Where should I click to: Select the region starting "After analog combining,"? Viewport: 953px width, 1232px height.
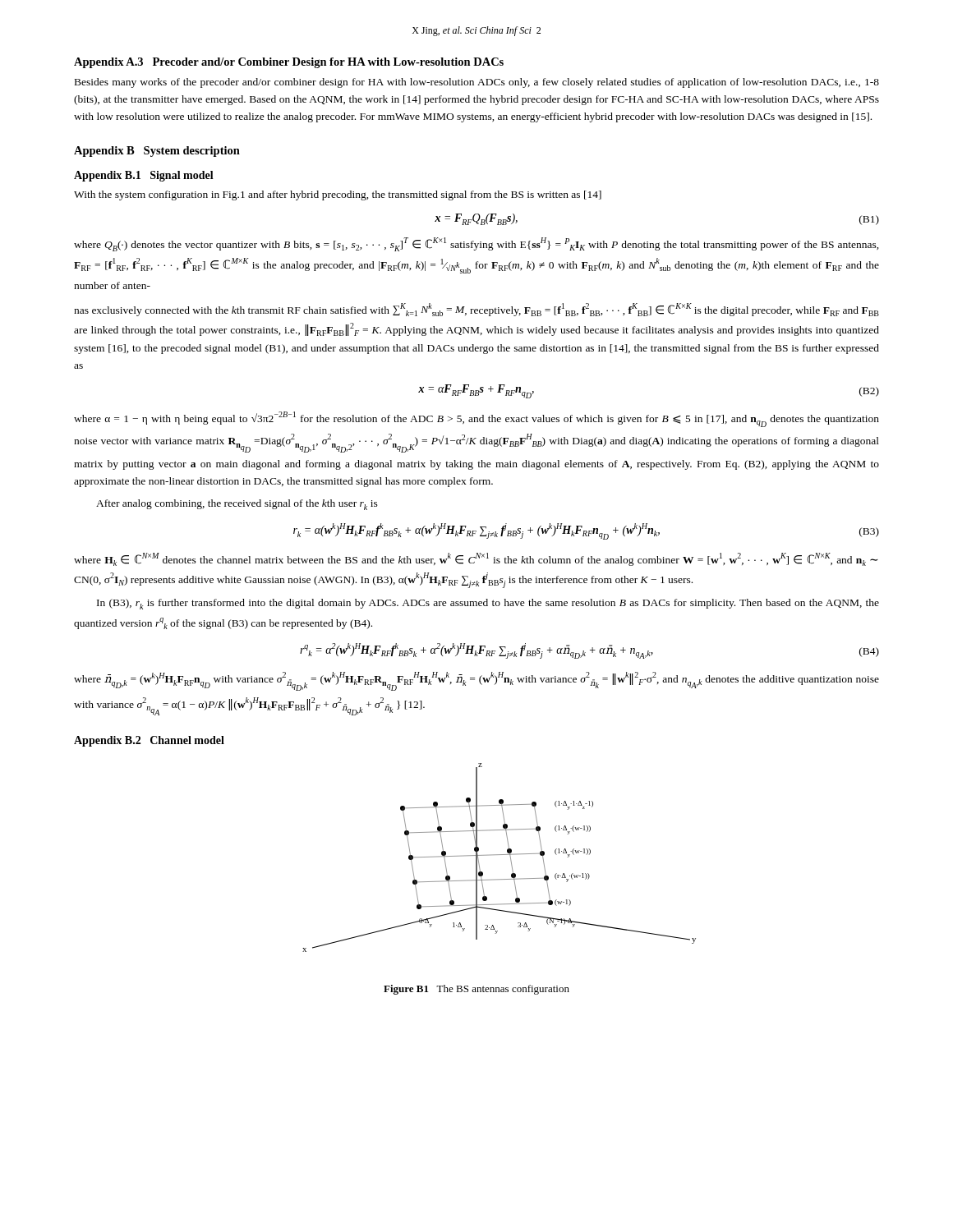pyautogui.click(x=237, y=504)
